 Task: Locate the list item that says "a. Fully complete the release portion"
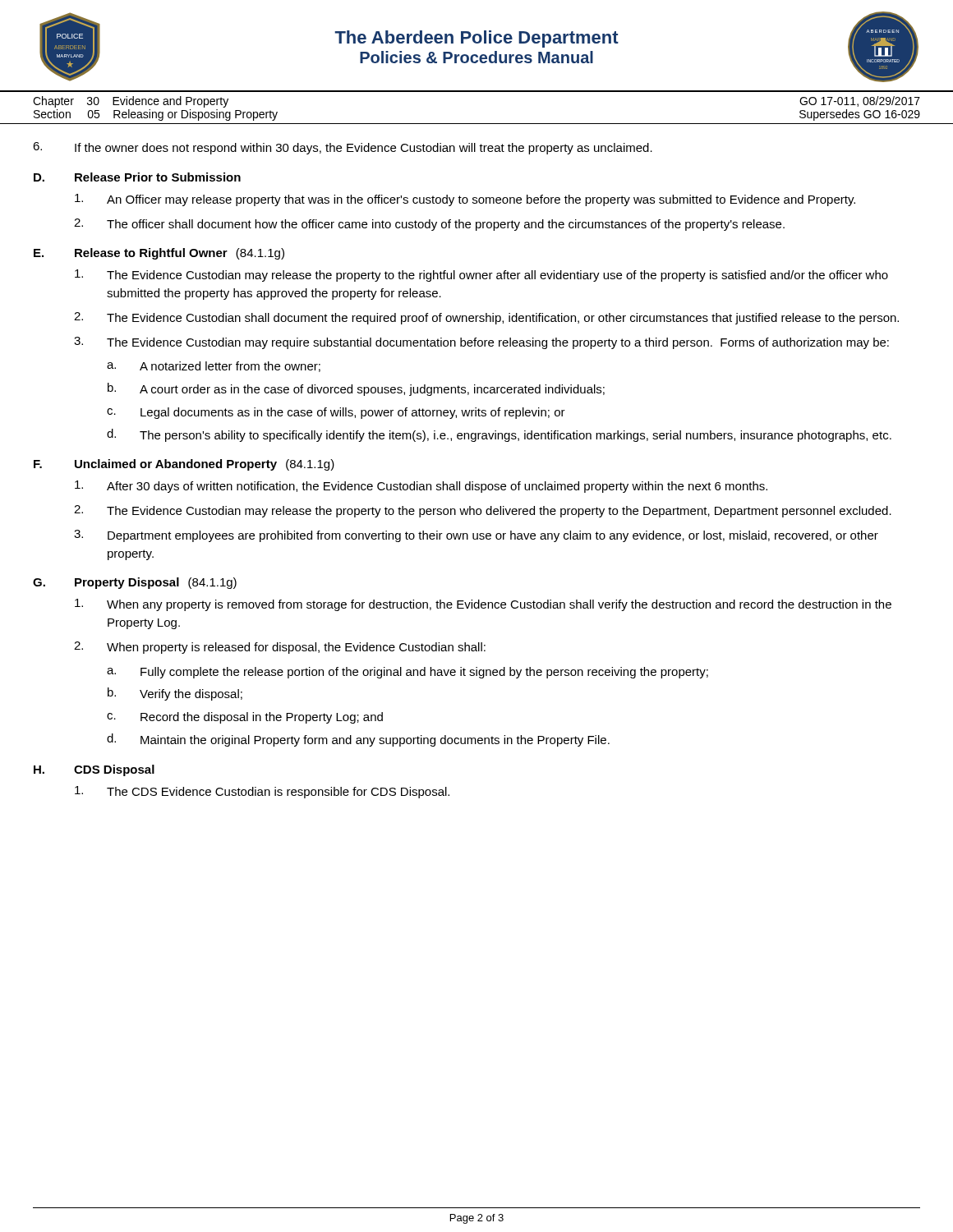[408, 671]
